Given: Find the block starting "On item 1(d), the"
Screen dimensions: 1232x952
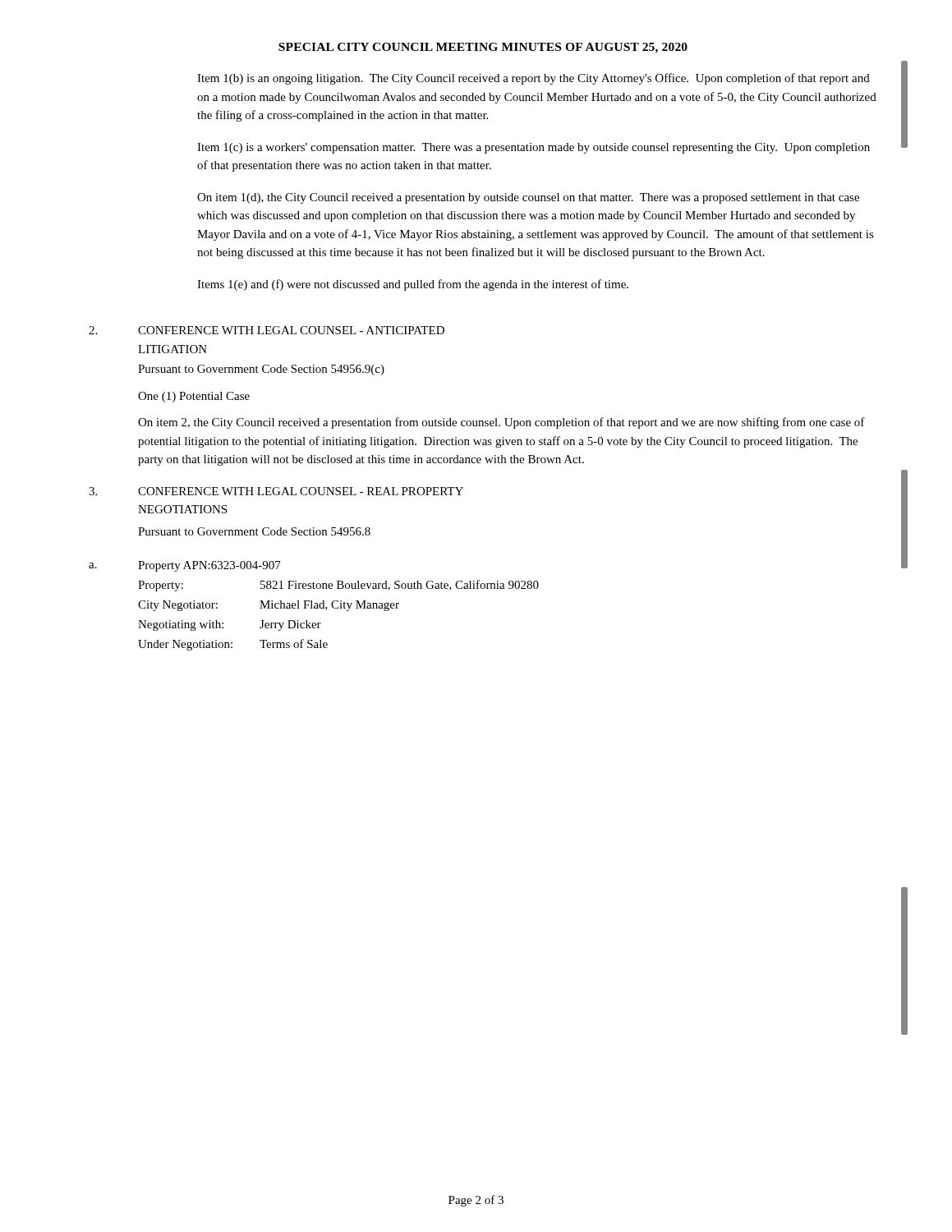Looking at the screenshot, I should pos(535,224).
